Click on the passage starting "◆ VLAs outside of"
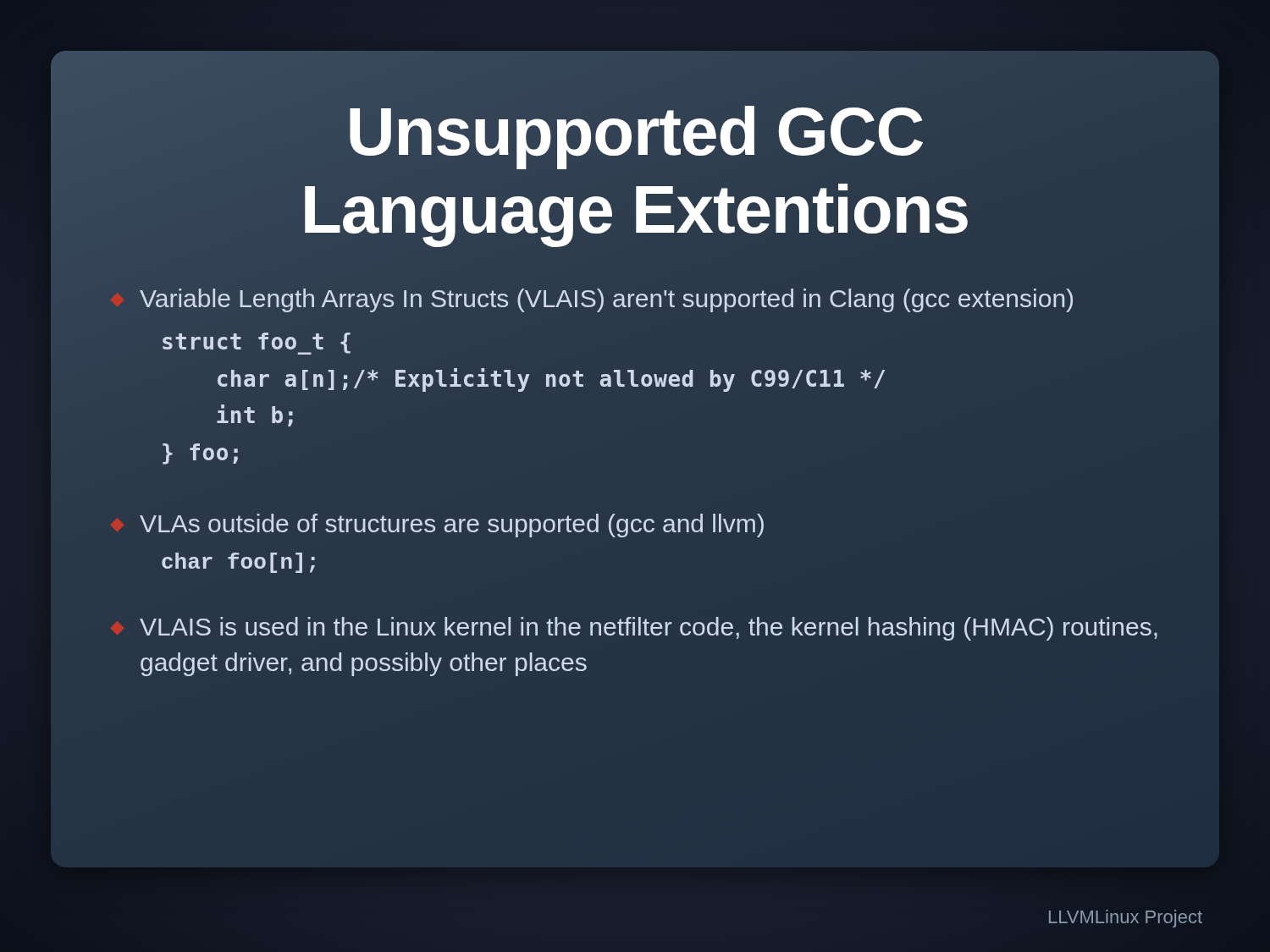Viewport: 1270px width, 952px height. 635,524
